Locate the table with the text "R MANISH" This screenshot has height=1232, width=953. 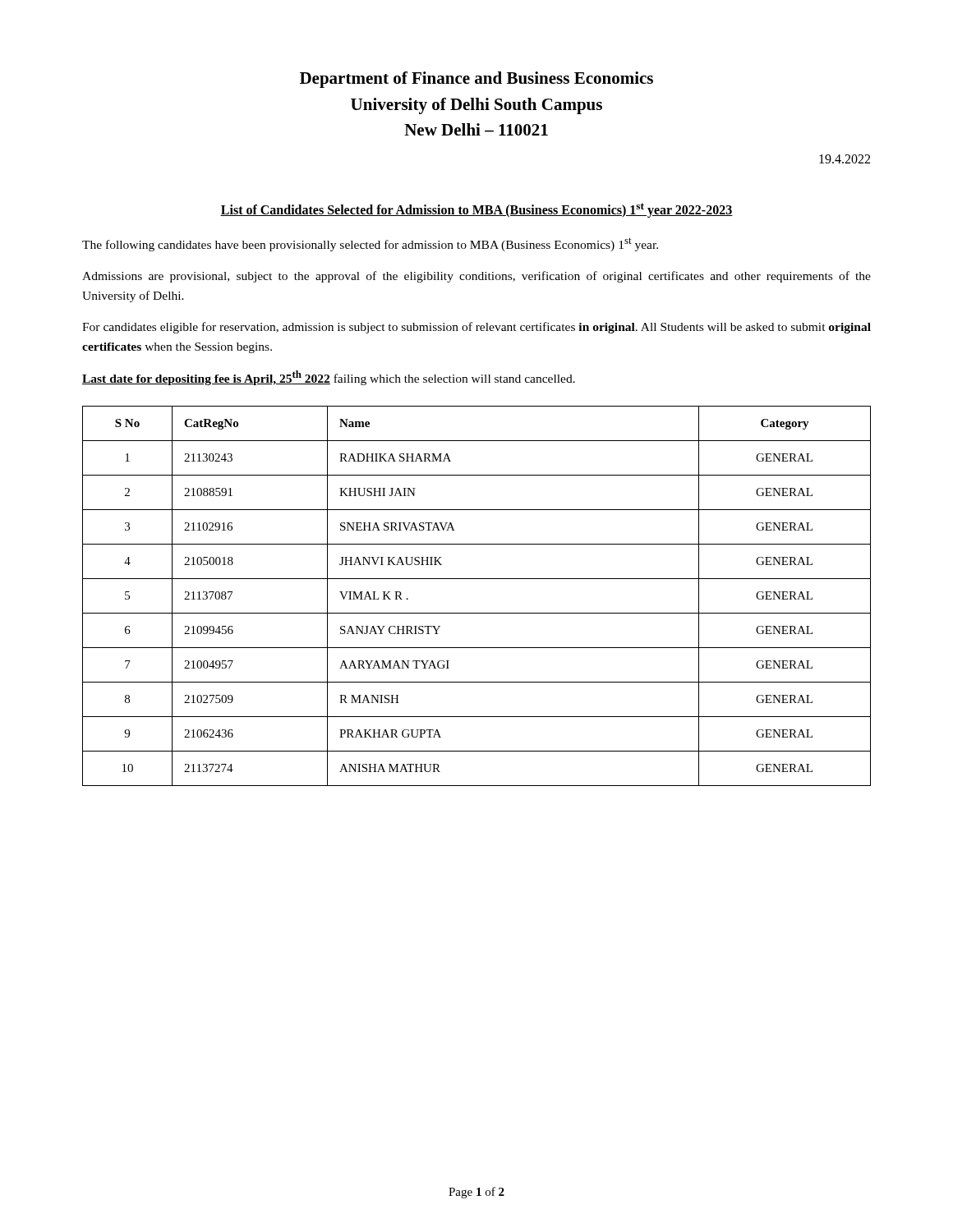476,596
